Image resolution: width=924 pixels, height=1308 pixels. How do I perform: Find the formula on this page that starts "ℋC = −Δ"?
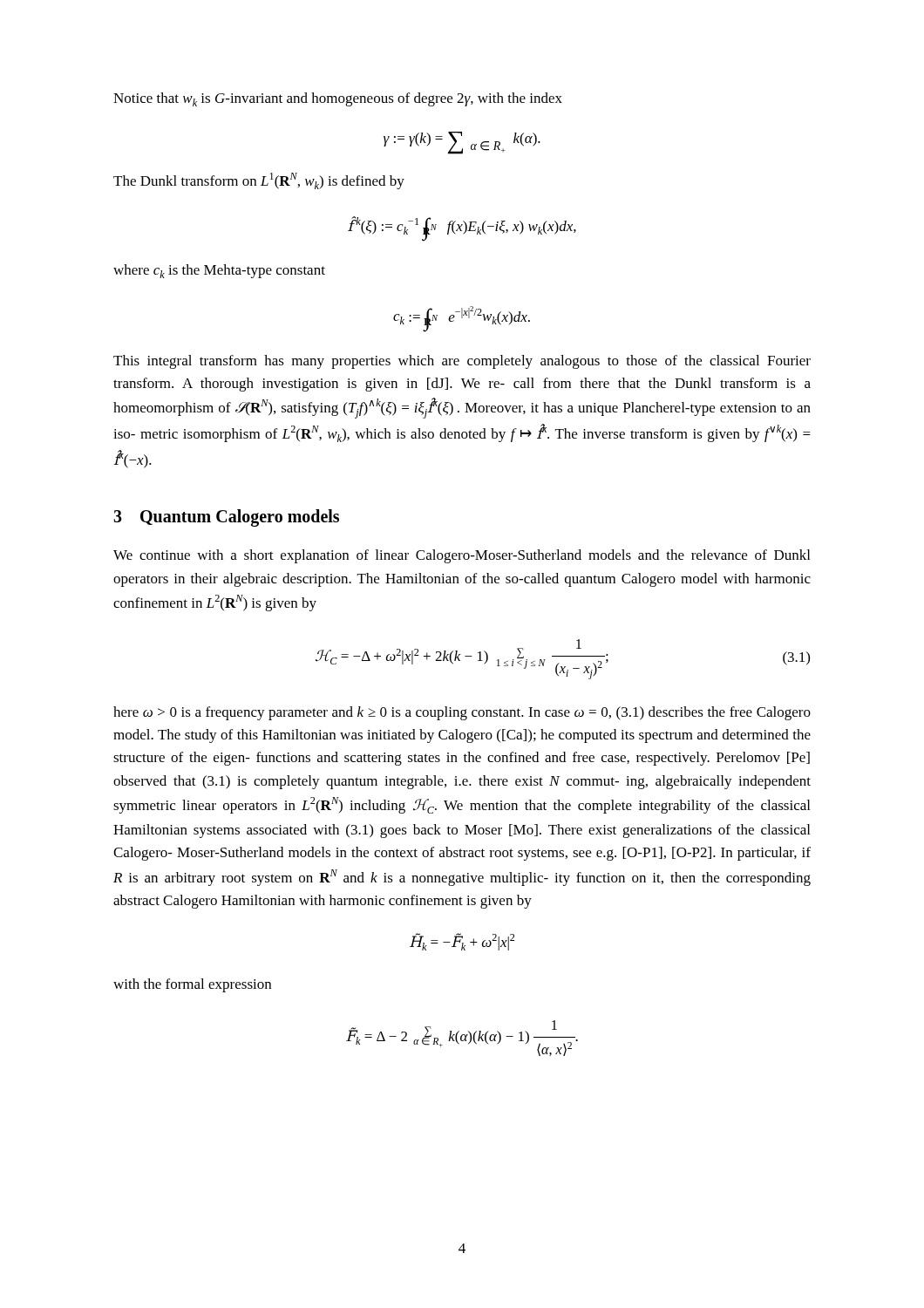point(563,658)
